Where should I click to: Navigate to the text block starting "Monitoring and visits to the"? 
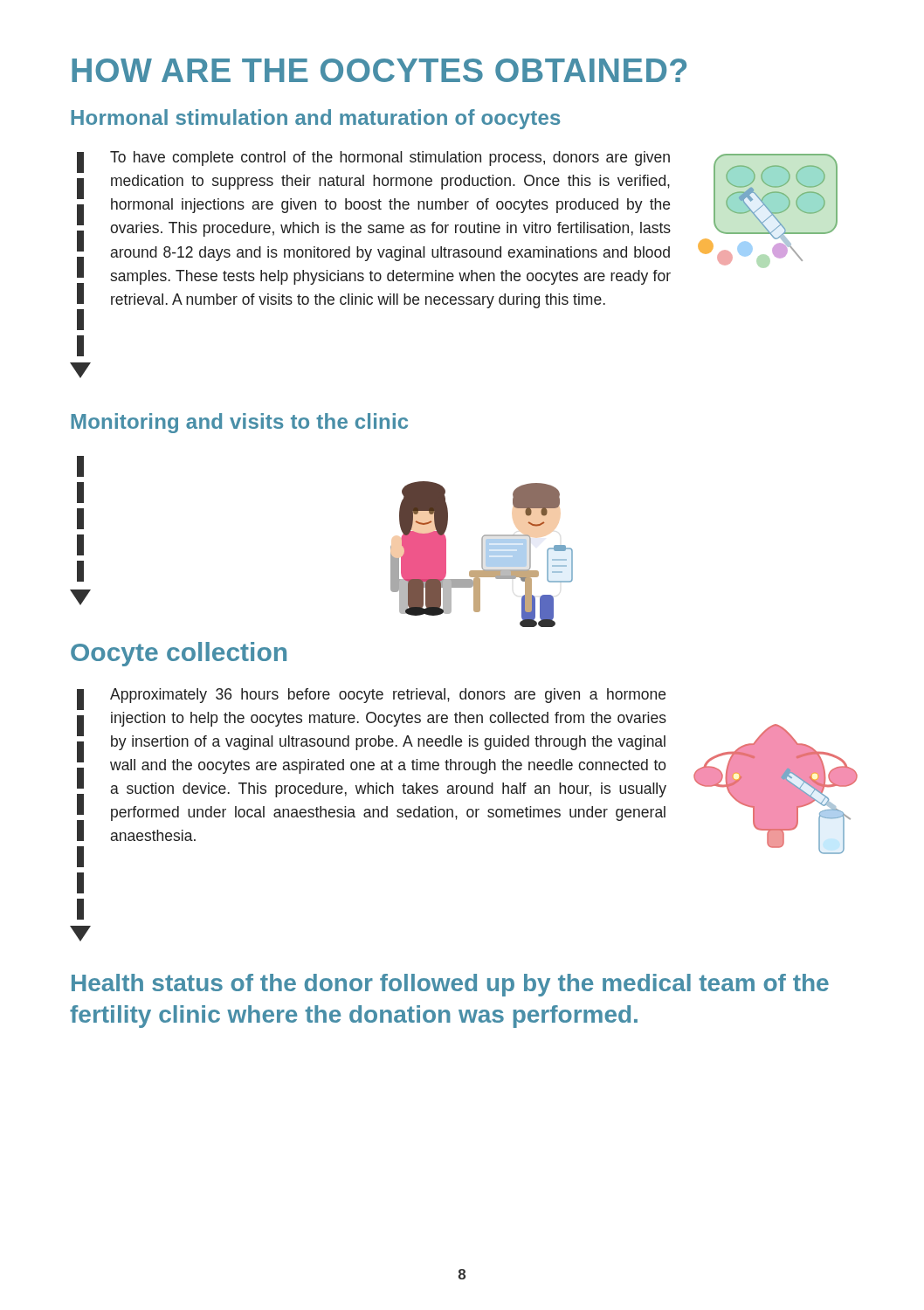(239, 423)
